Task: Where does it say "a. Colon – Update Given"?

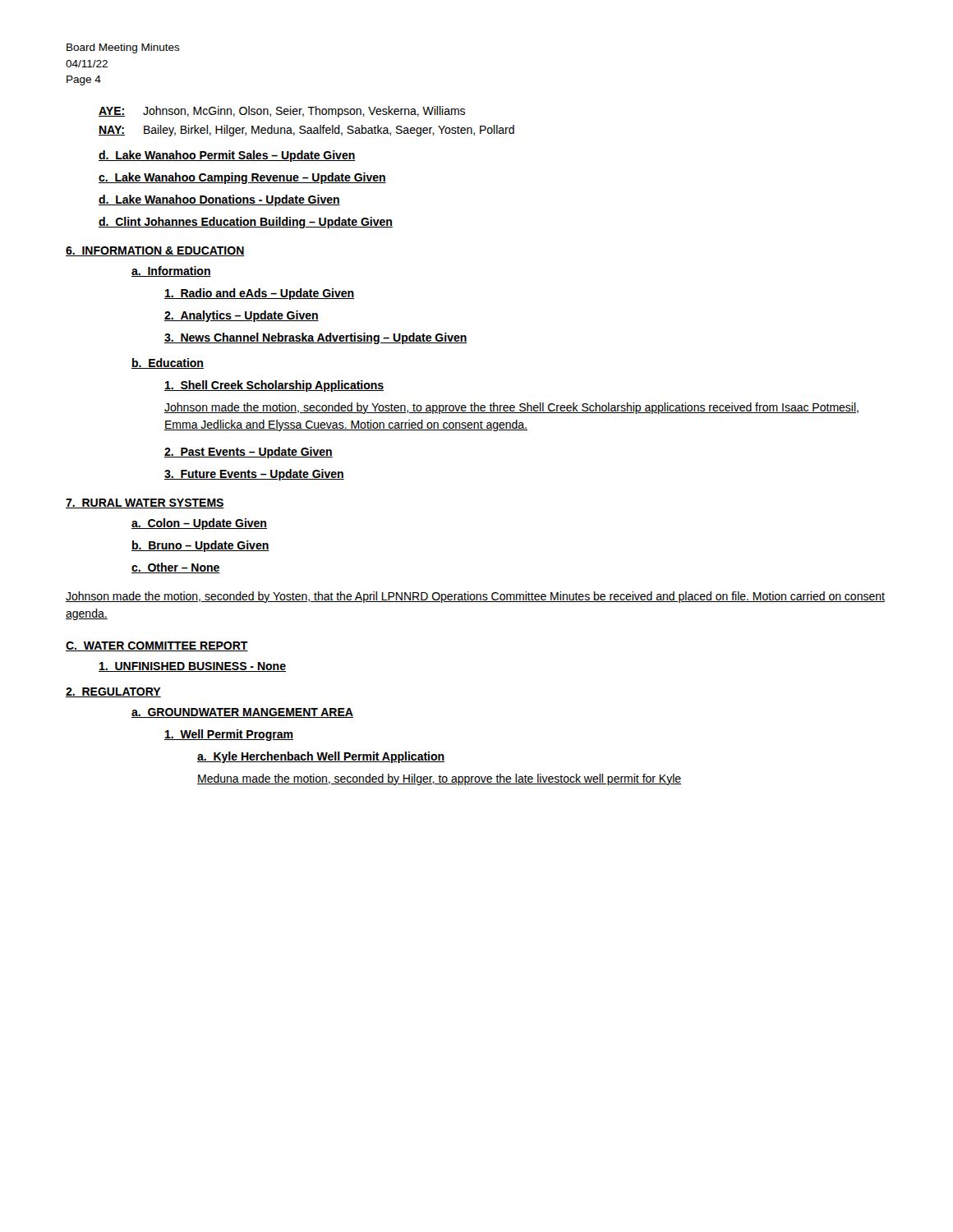Action: [x=199, y=523]
